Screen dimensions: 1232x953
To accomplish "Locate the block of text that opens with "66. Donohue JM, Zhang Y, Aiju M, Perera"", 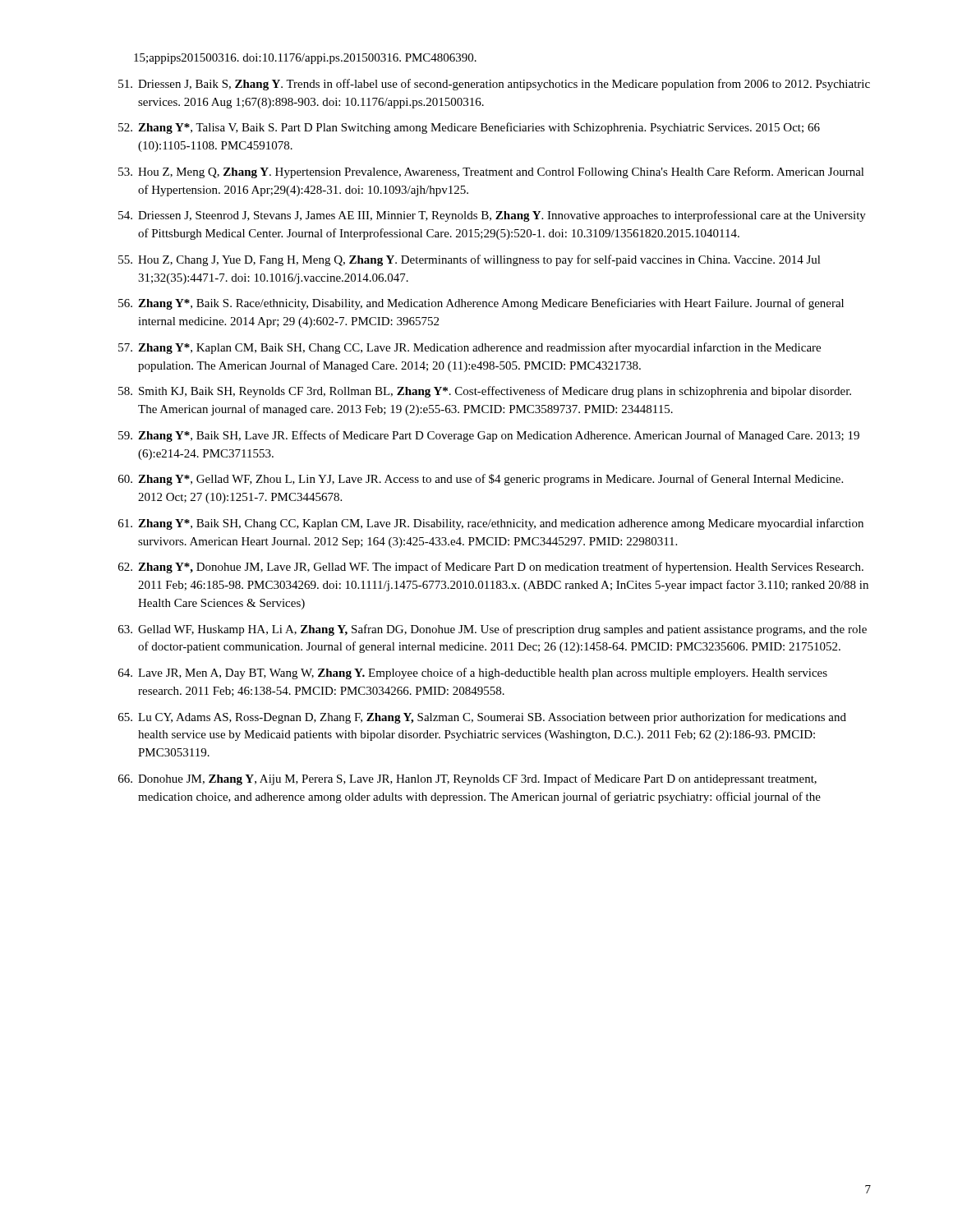I will (x=485, y=788).
